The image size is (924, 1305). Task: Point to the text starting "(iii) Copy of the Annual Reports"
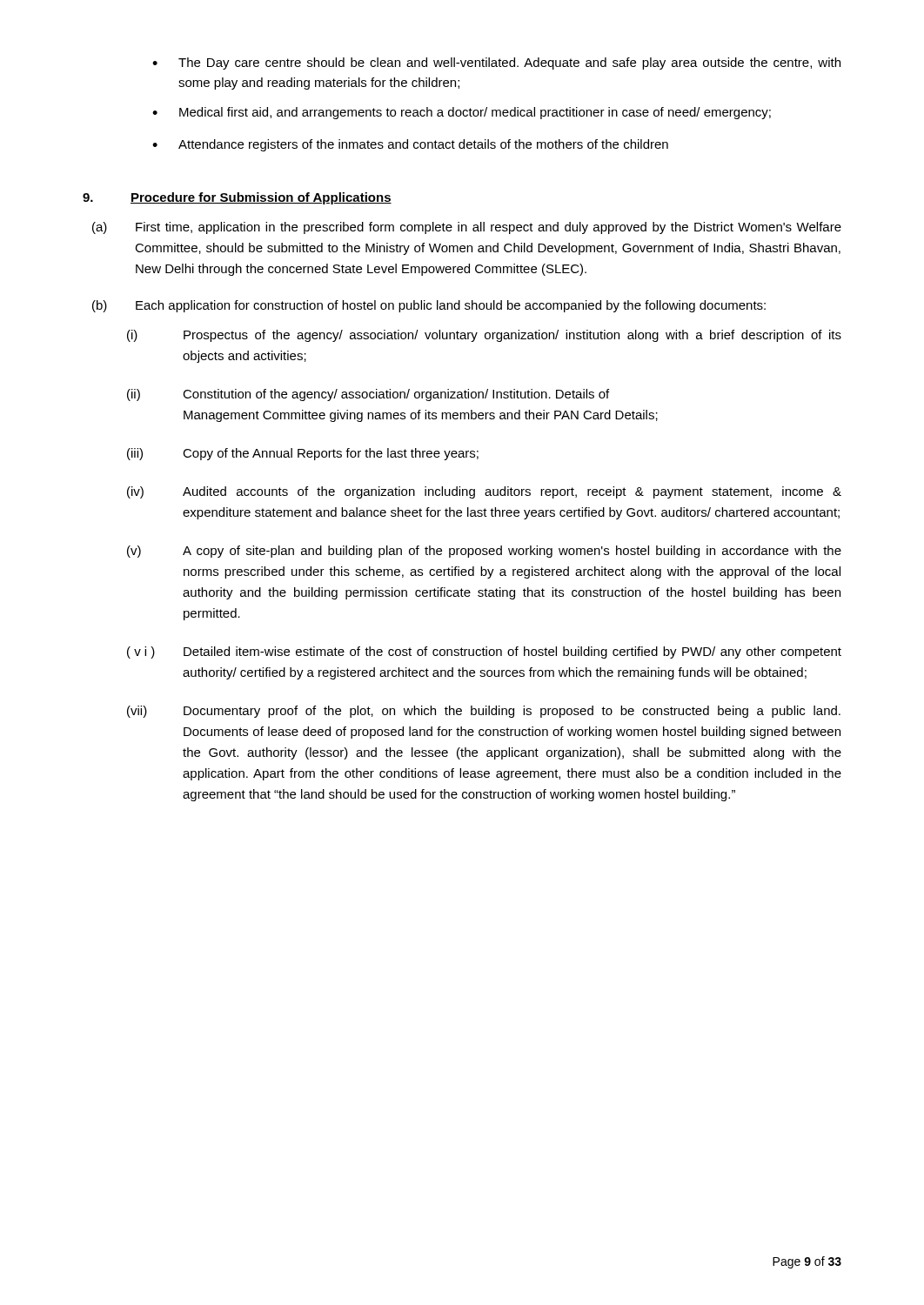[484, 453]
